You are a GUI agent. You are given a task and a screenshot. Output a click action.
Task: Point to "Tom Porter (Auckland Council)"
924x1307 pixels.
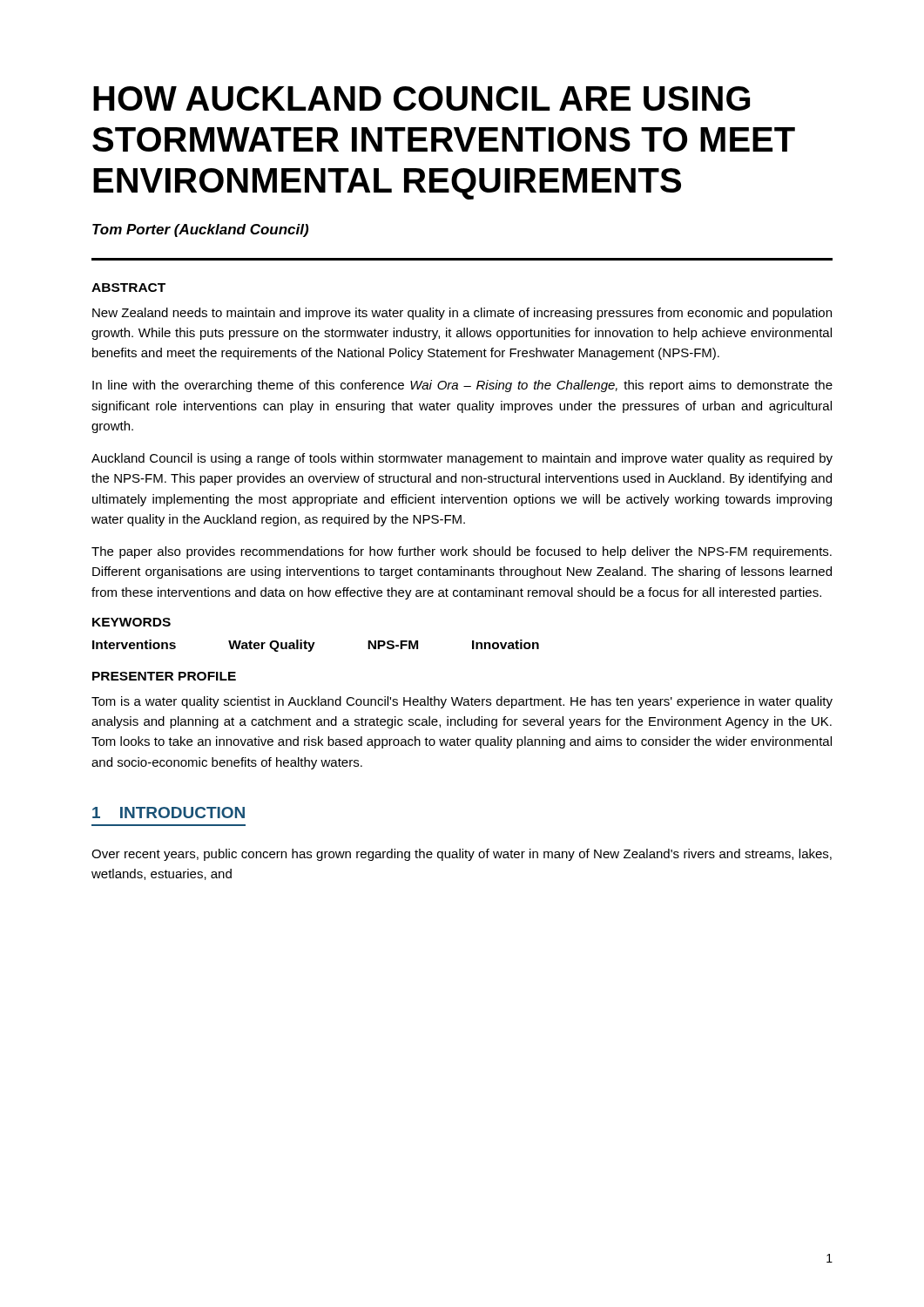200,229
